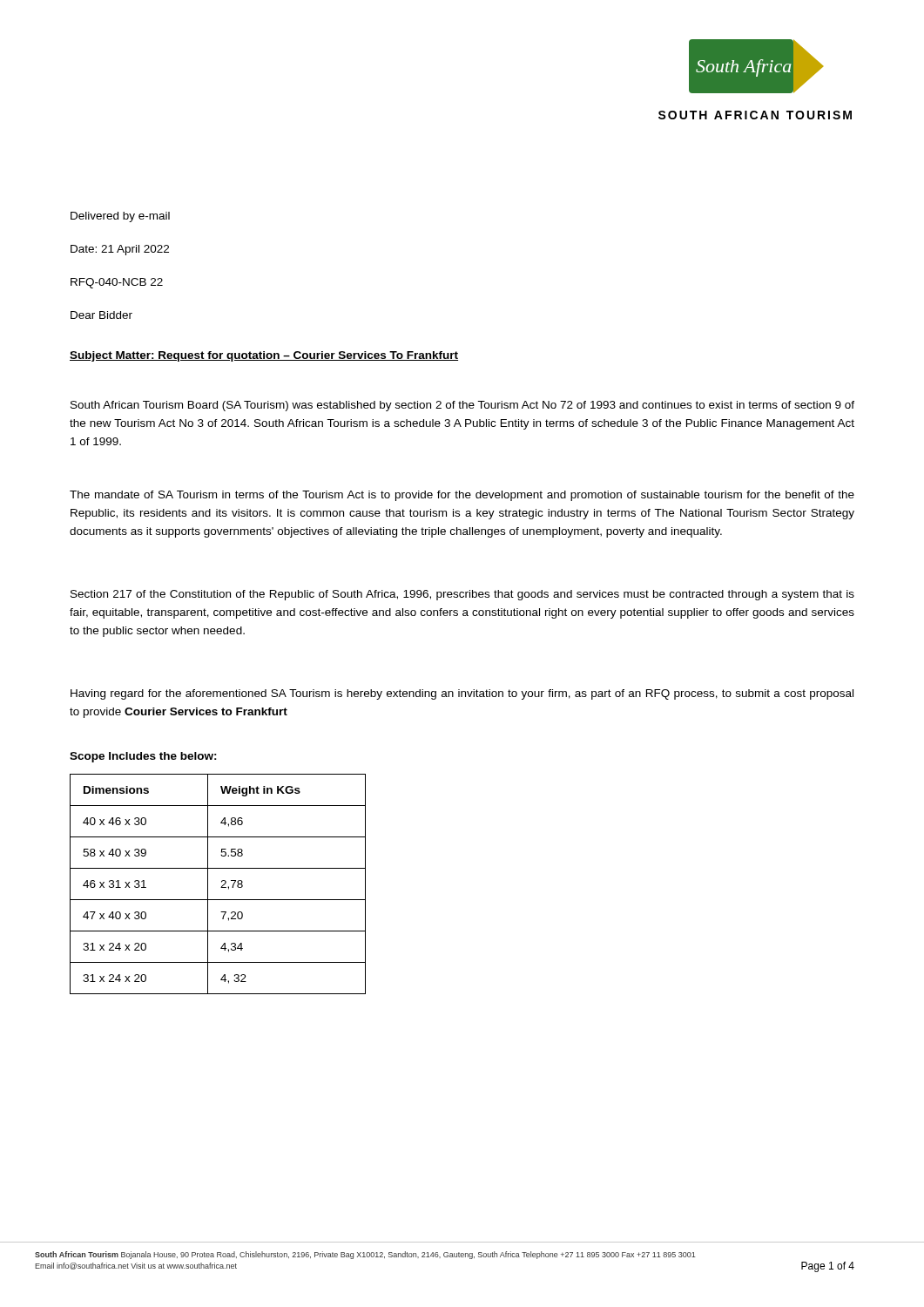Find the table that mentions "46 x 31 x"
This screenshot has height=1307, width=924.
coord(218,884)
